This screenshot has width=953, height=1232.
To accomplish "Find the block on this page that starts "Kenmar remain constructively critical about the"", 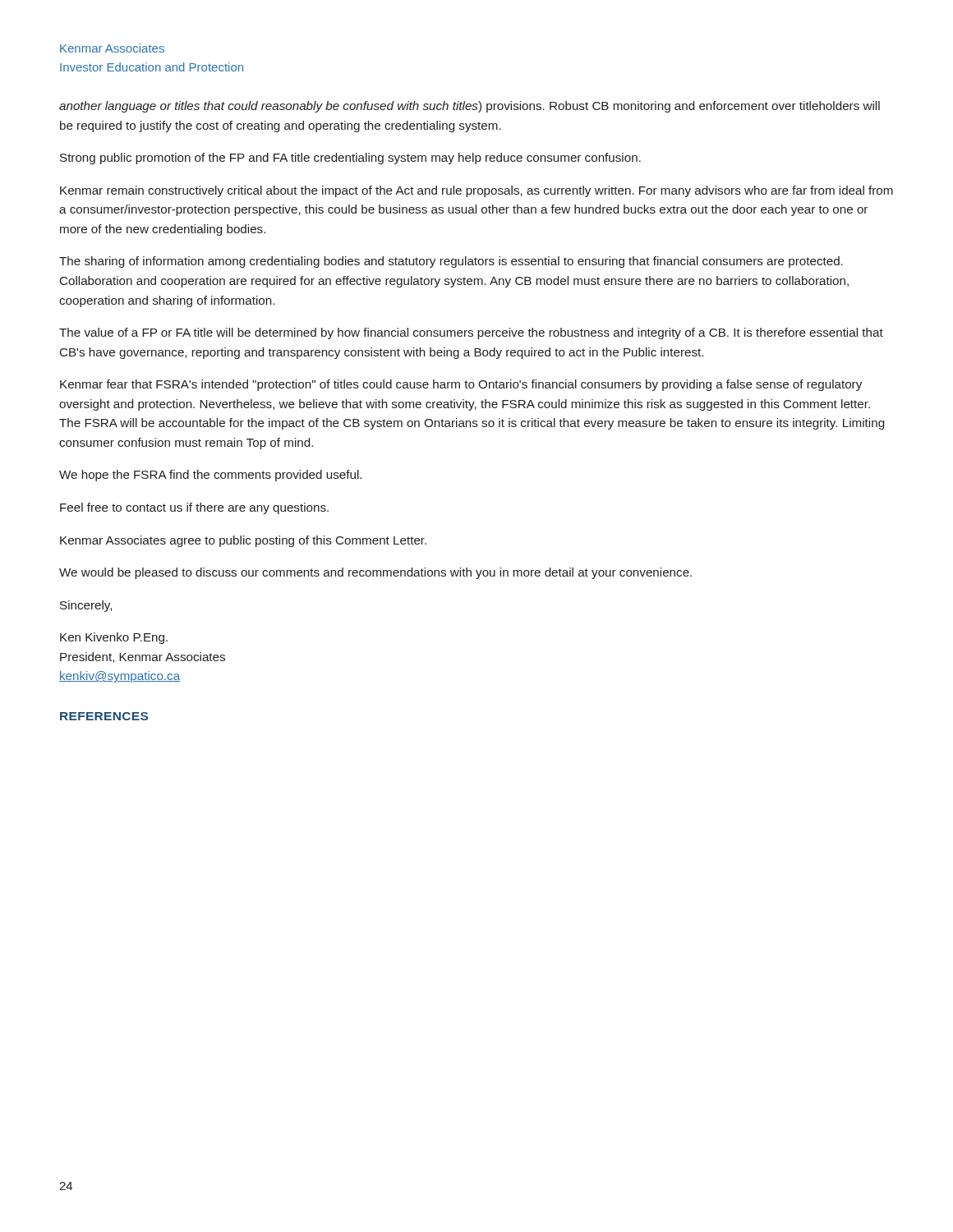I will (x=476, y=209).
